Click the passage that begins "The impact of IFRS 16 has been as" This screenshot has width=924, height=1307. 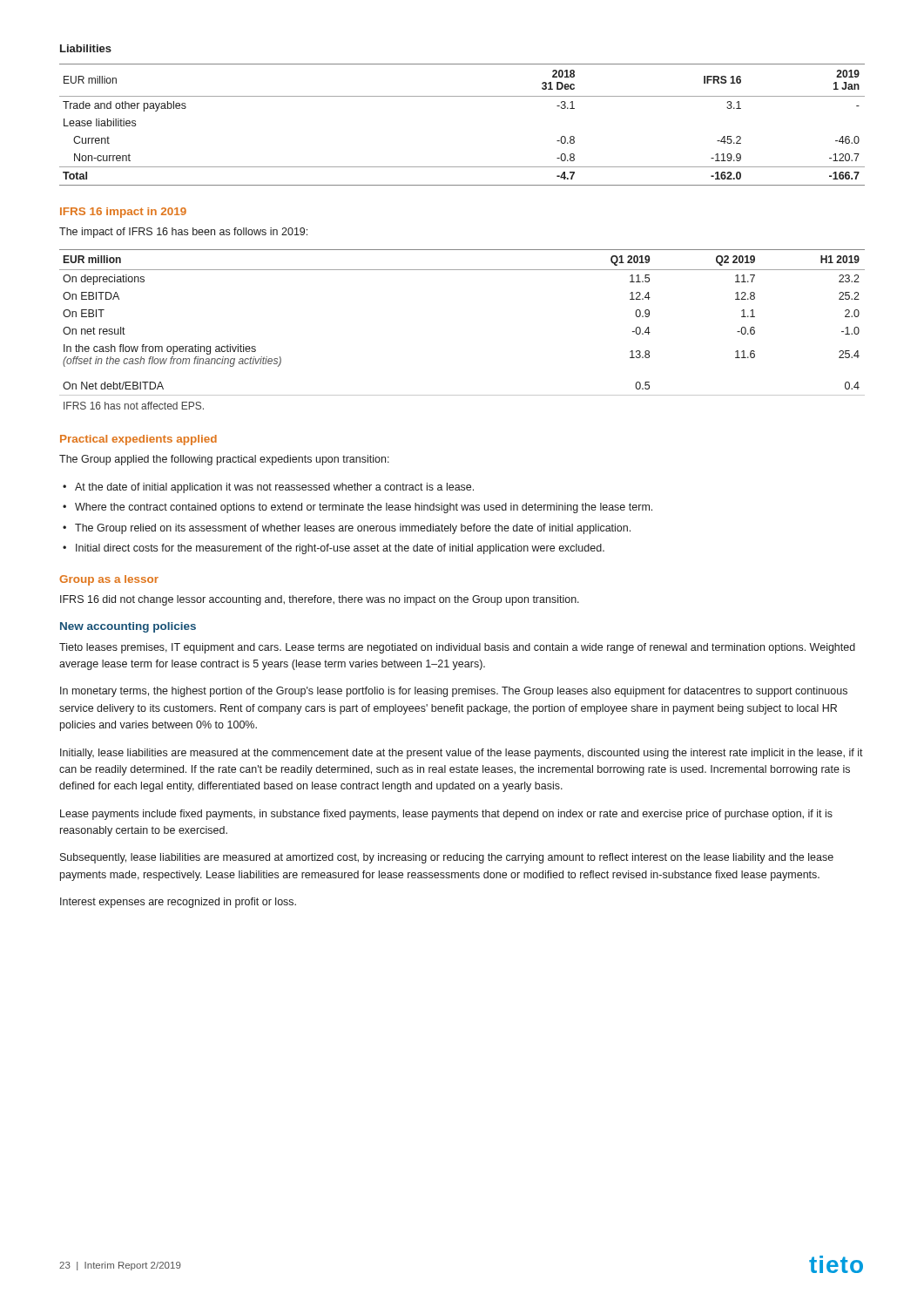coord(184,232)
